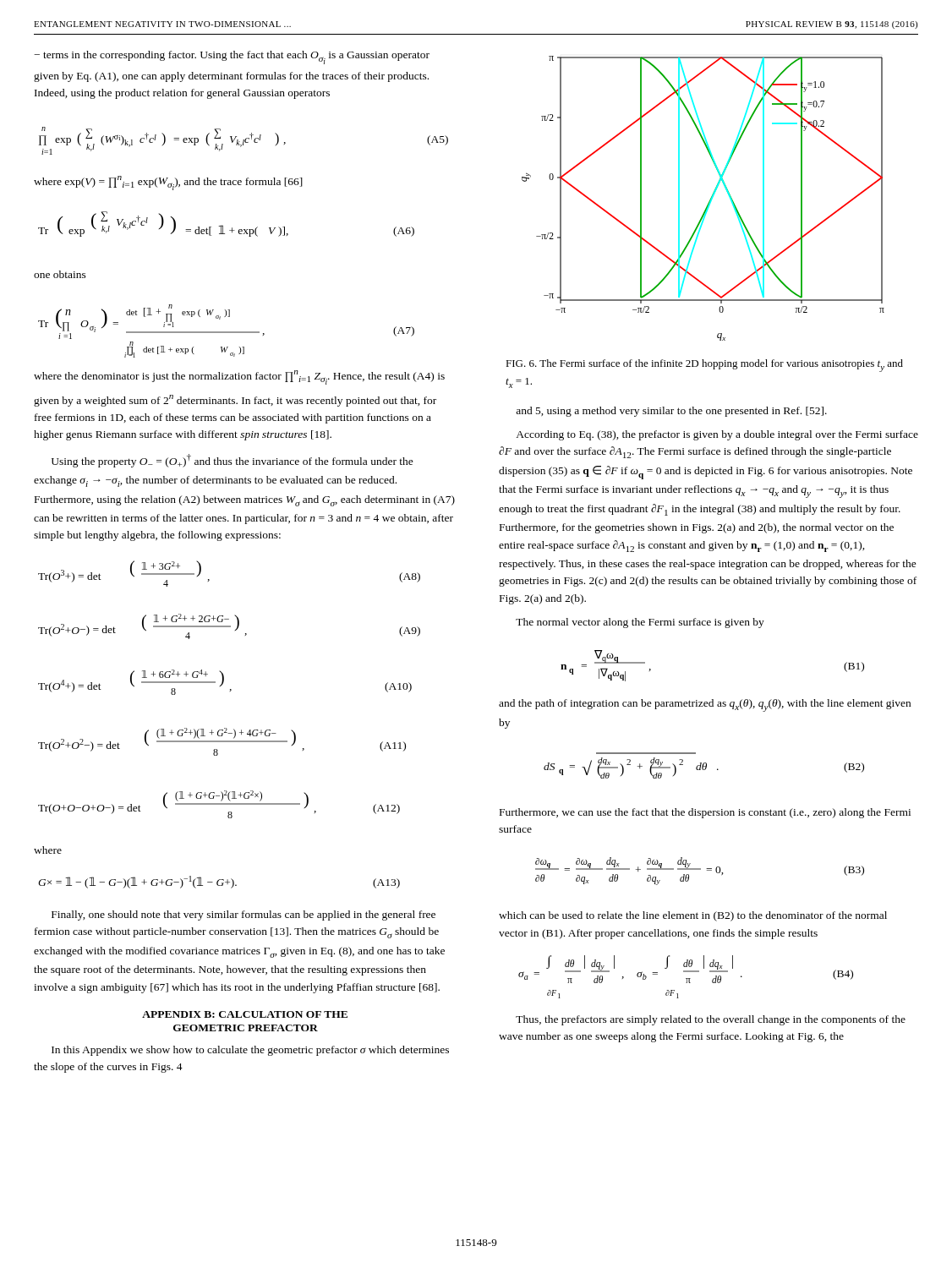Navigate to the text starting "Furthermore, we can use the fact that"
952x1268 pixels.
click(x=705, y=820)
